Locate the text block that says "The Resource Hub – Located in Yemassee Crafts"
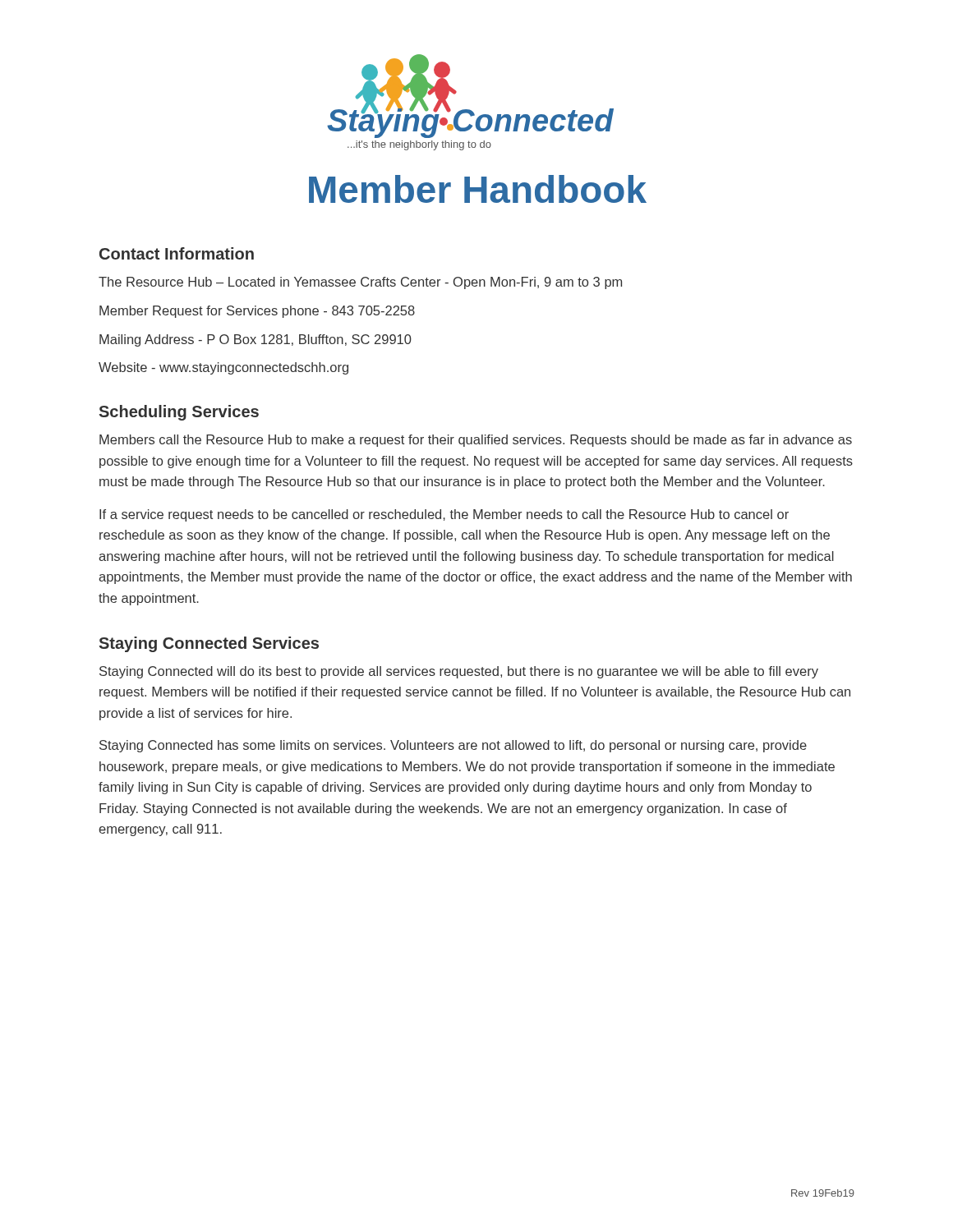The height and width of the screenshot is (1232, 953). pyautogui.click(x=361, y=282)
